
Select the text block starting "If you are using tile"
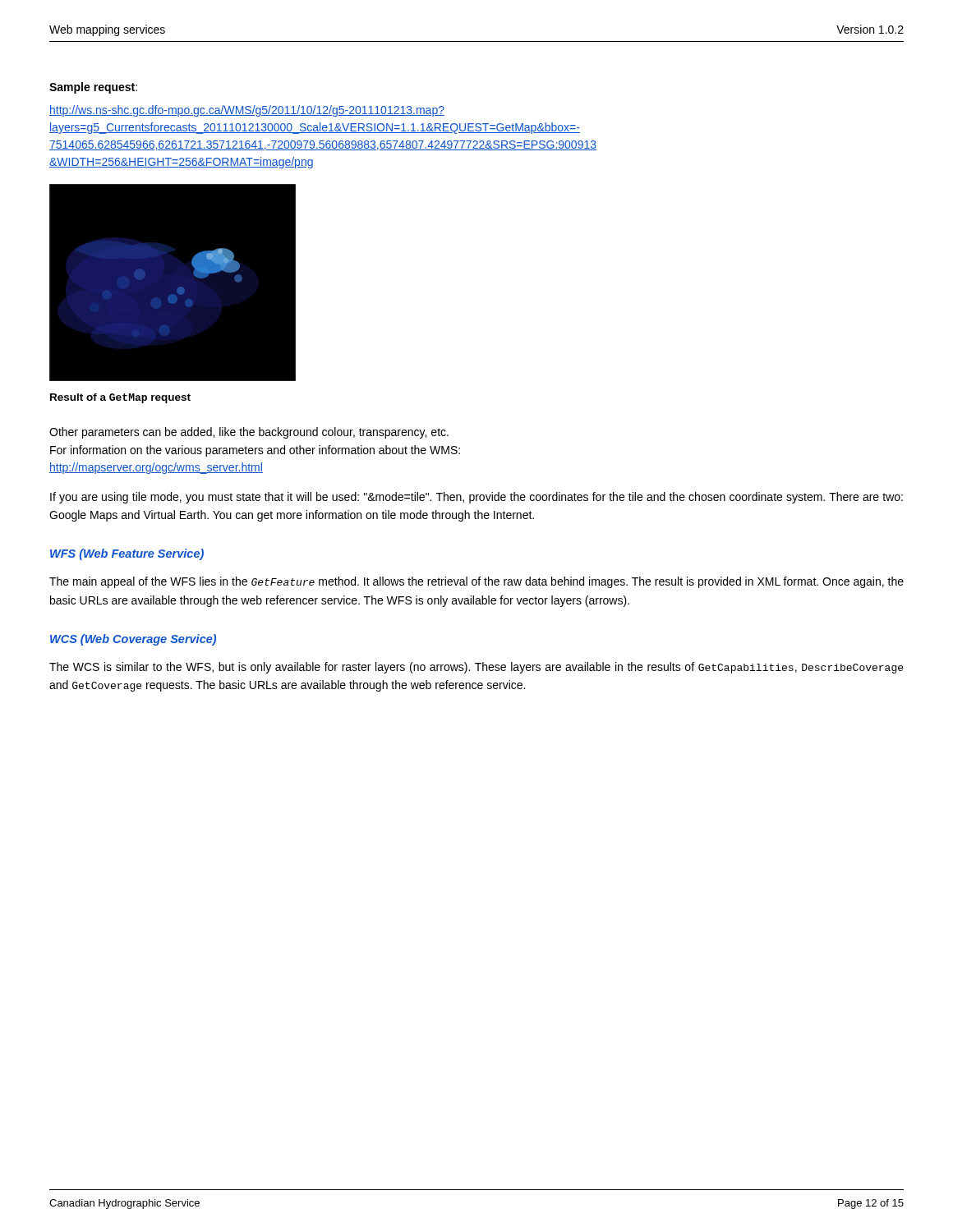pyautogui.click(x=476, y=506)
